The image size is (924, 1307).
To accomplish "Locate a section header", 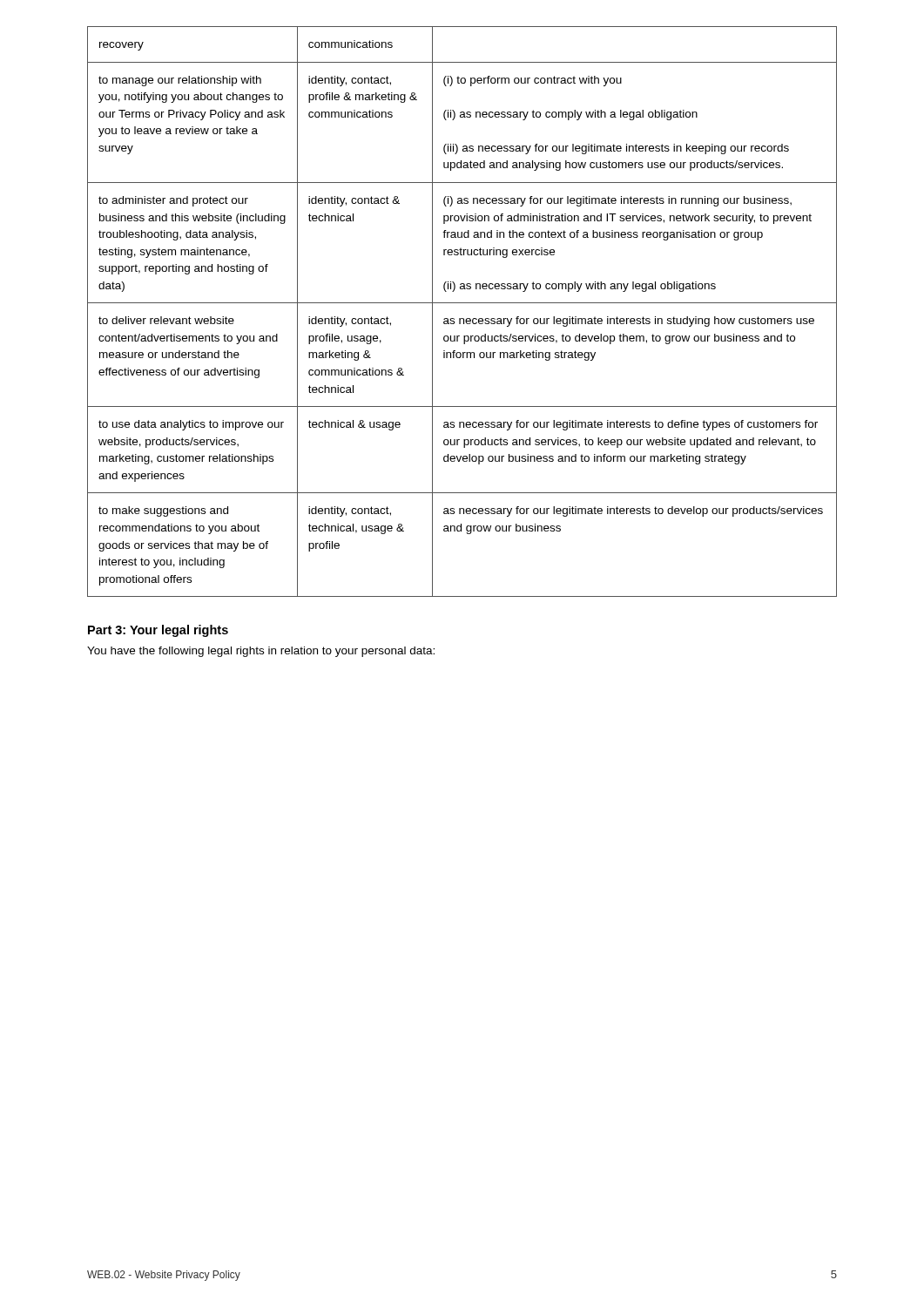I will (x=158, y=630).
